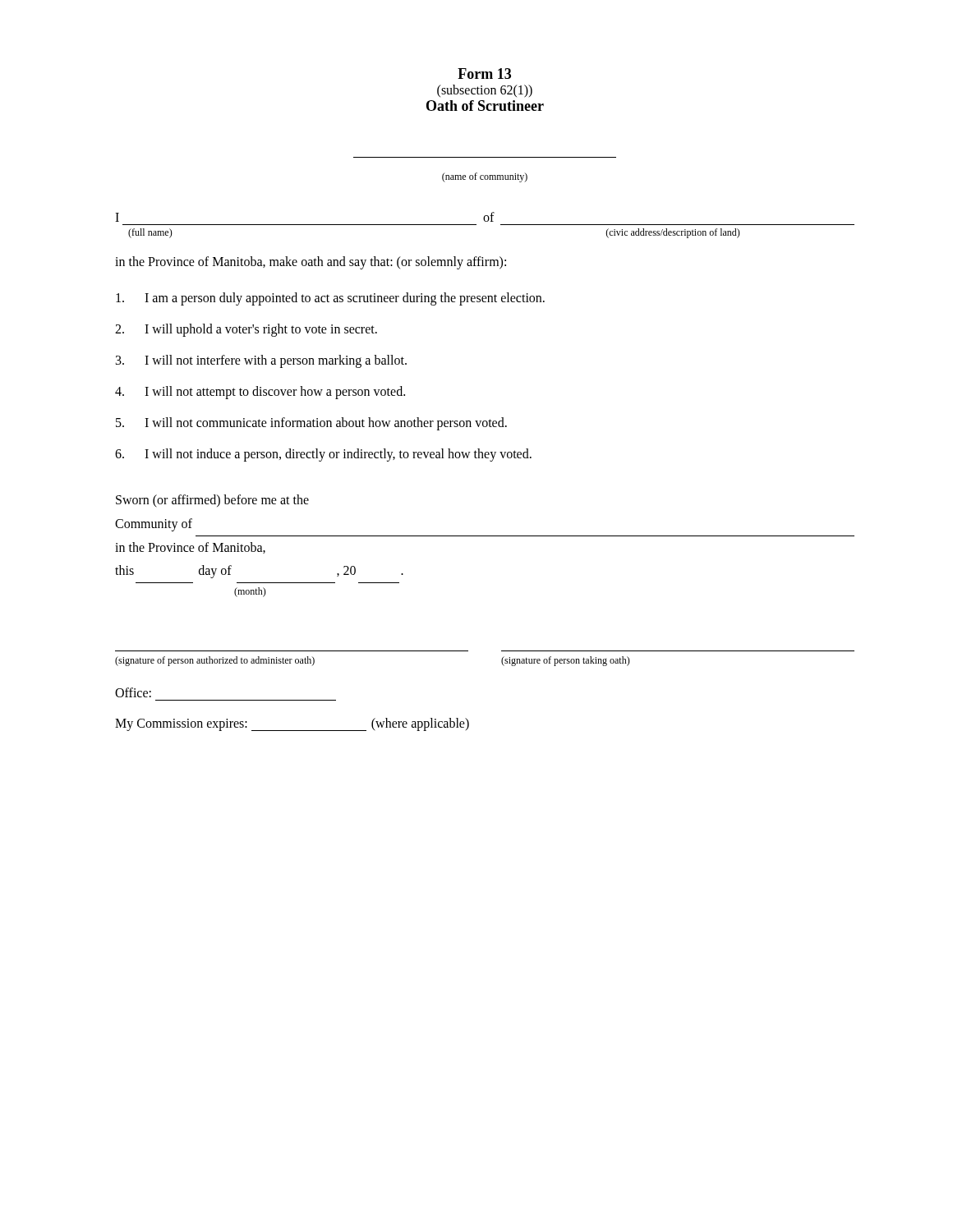Image resolution: width=953 pixels, height=1232 pixels.
Task: Click on the list item that says "4. I will not"
Action: (260, 393)
